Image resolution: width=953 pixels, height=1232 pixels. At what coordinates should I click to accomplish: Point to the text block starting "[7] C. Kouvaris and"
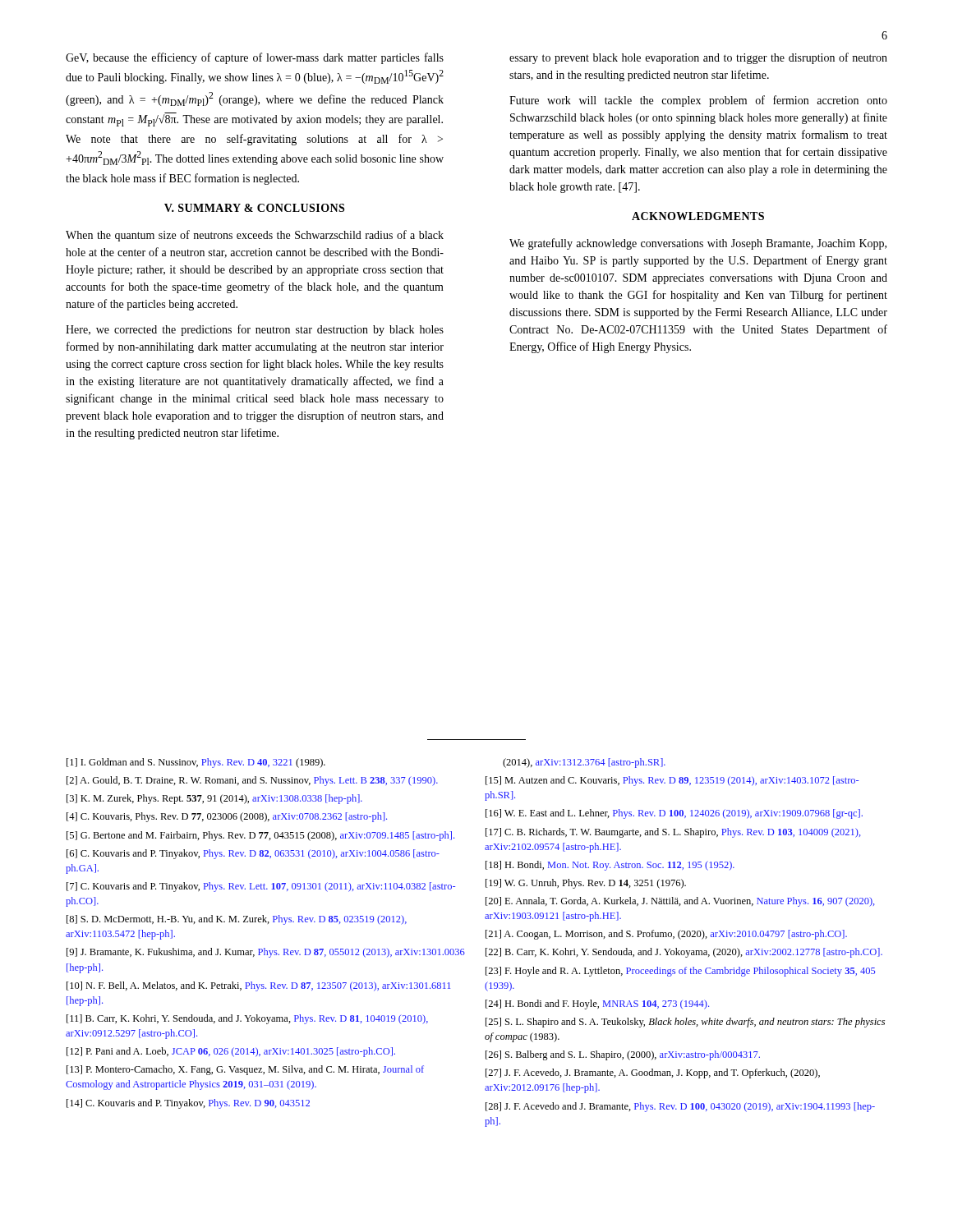click(261, 894)
